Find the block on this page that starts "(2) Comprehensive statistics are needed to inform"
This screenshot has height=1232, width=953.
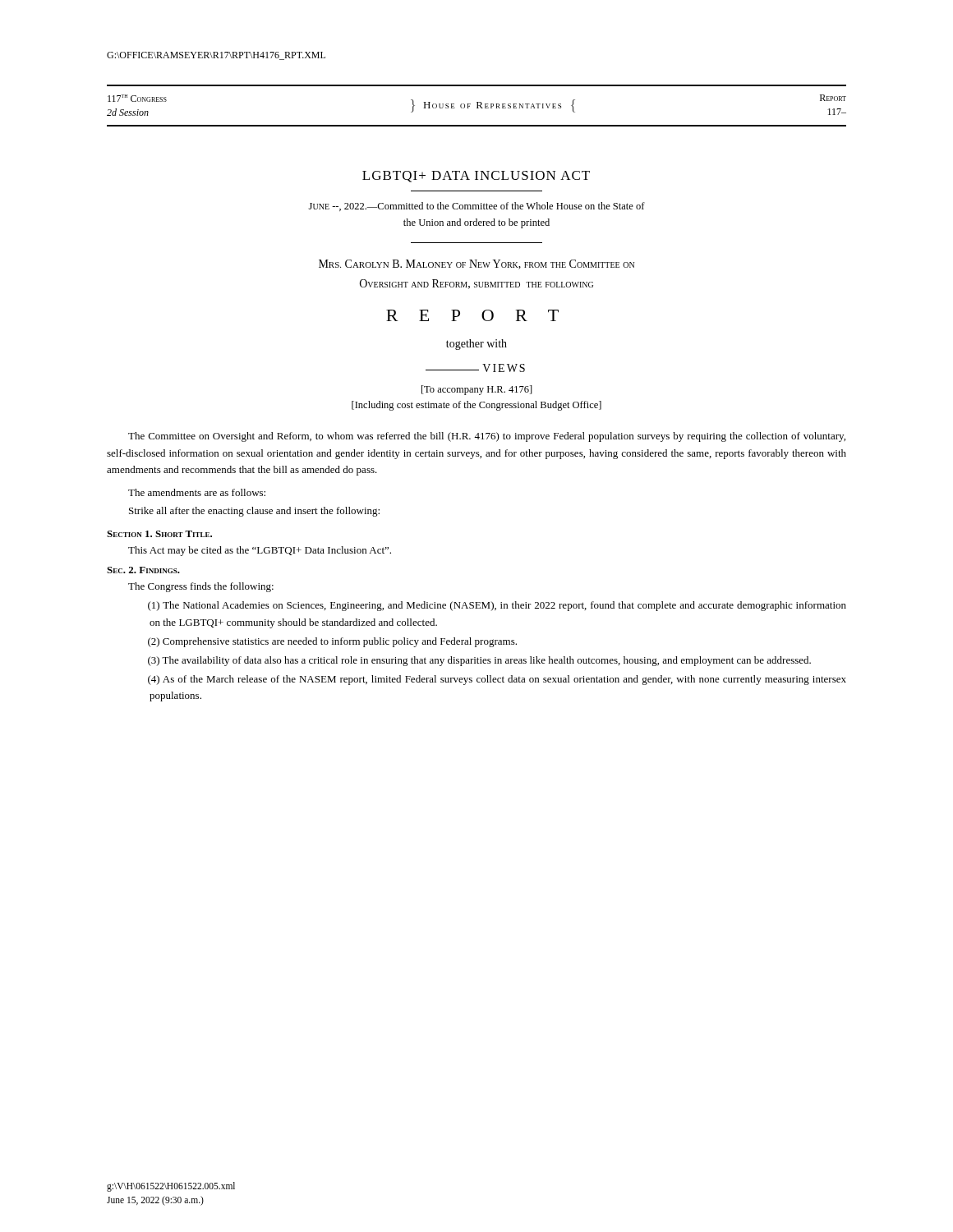[x=334, y=641]
